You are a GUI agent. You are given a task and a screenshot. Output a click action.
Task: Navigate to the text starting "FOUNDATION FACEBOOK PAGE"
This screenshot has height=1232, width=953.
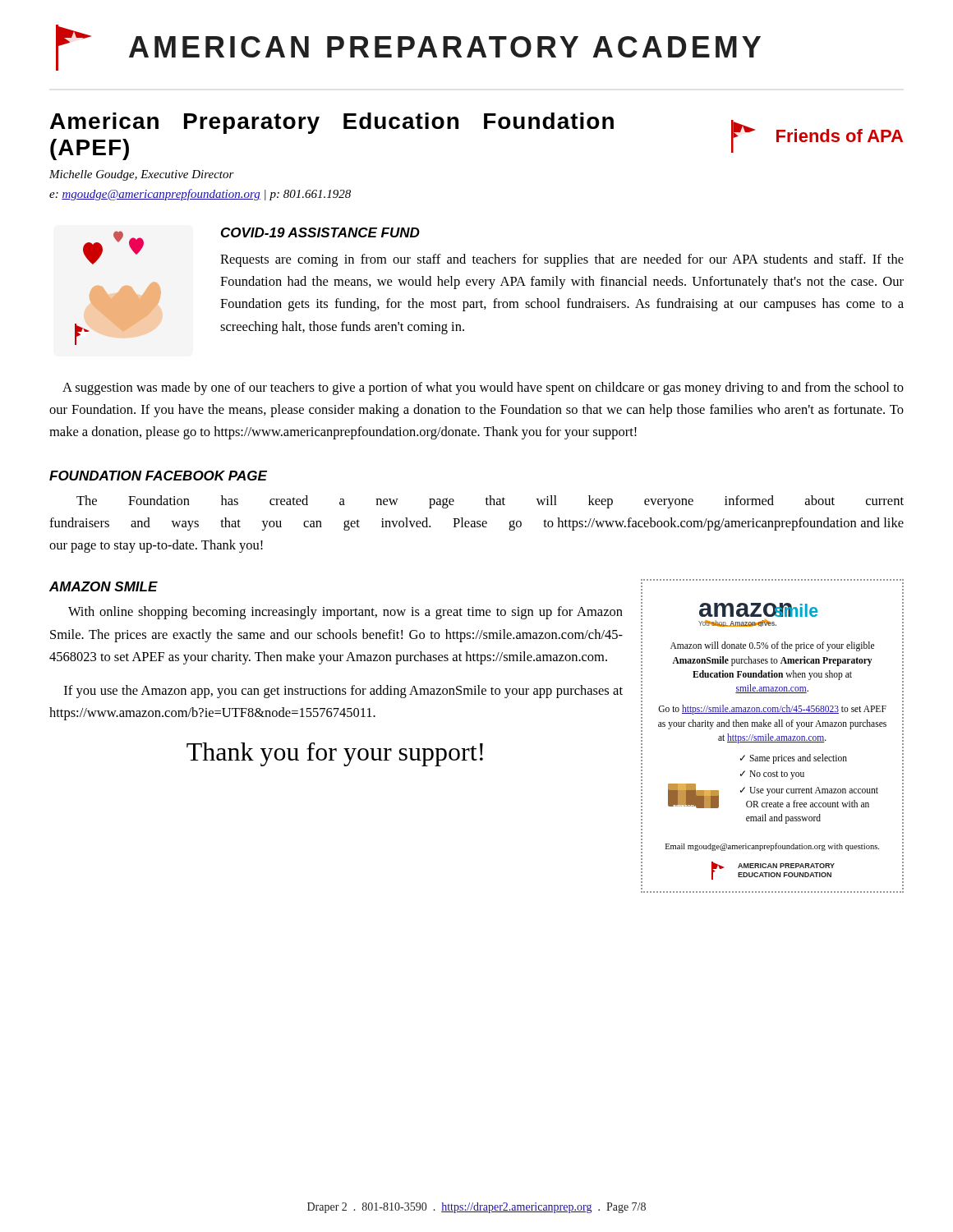pos(158,476)
